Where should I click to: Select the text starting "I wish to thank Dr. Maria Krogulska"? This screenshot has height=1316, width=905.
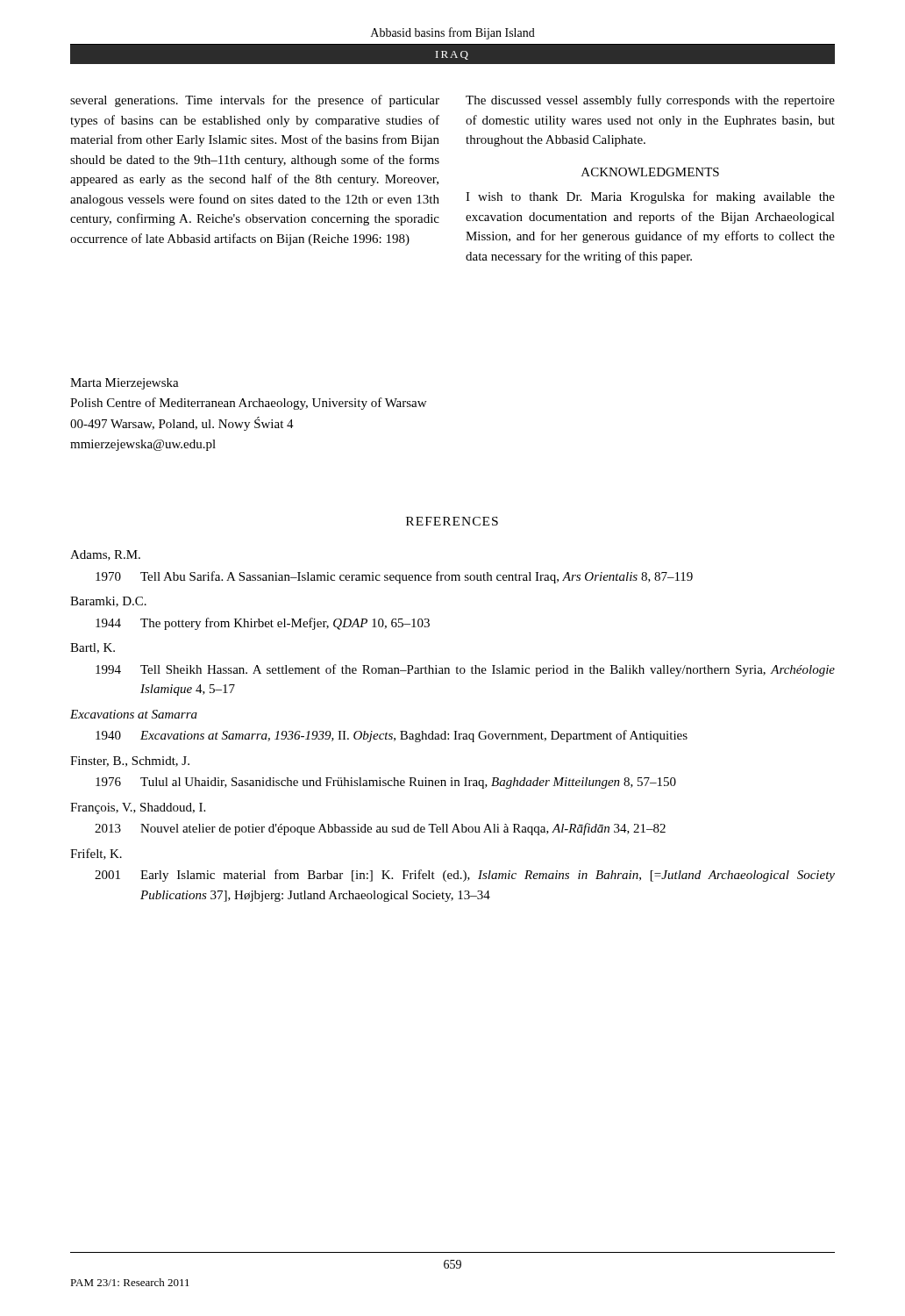650,226
